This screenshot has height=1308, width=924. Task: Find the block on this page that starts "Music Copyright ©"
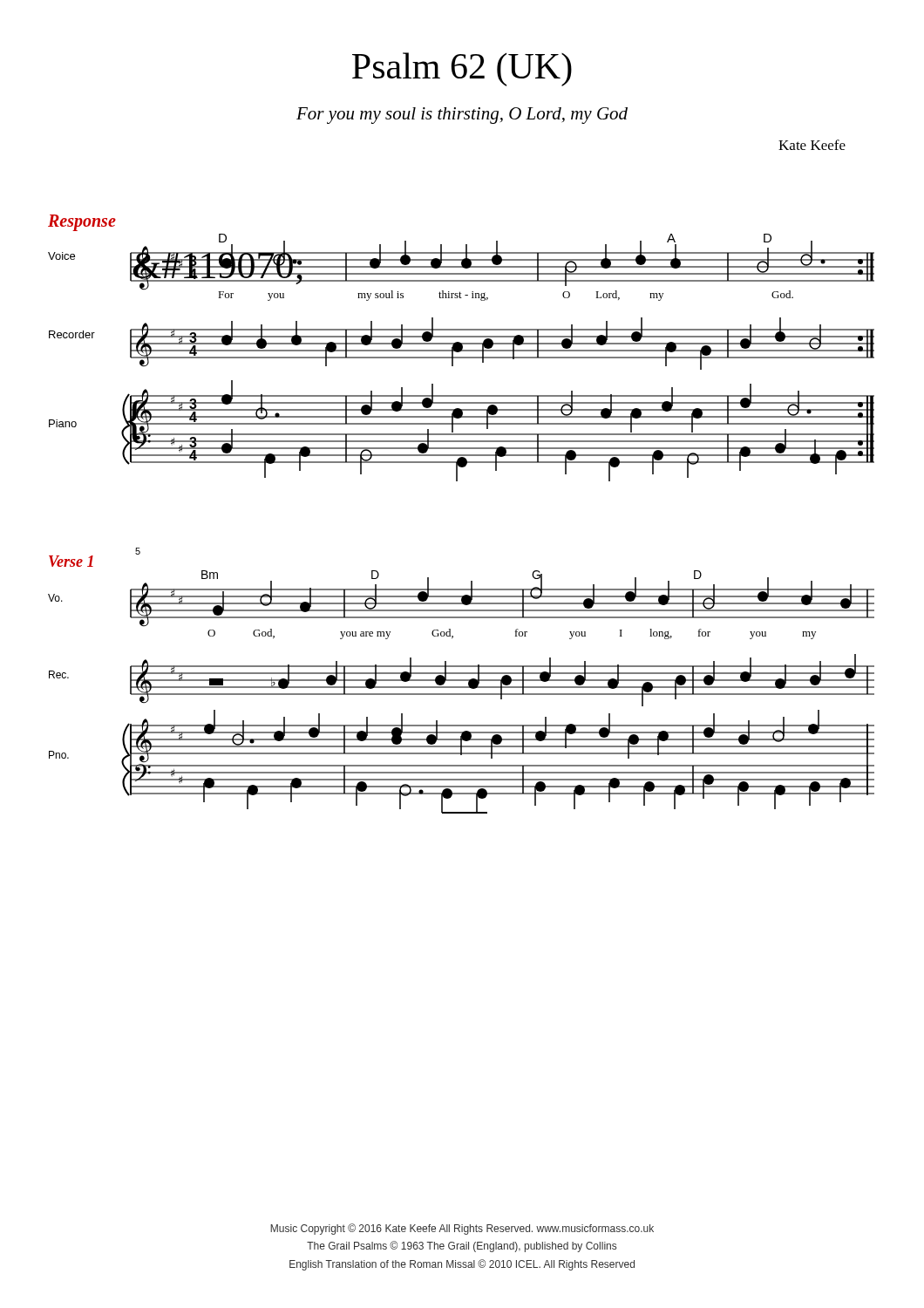click(462, 1246)
